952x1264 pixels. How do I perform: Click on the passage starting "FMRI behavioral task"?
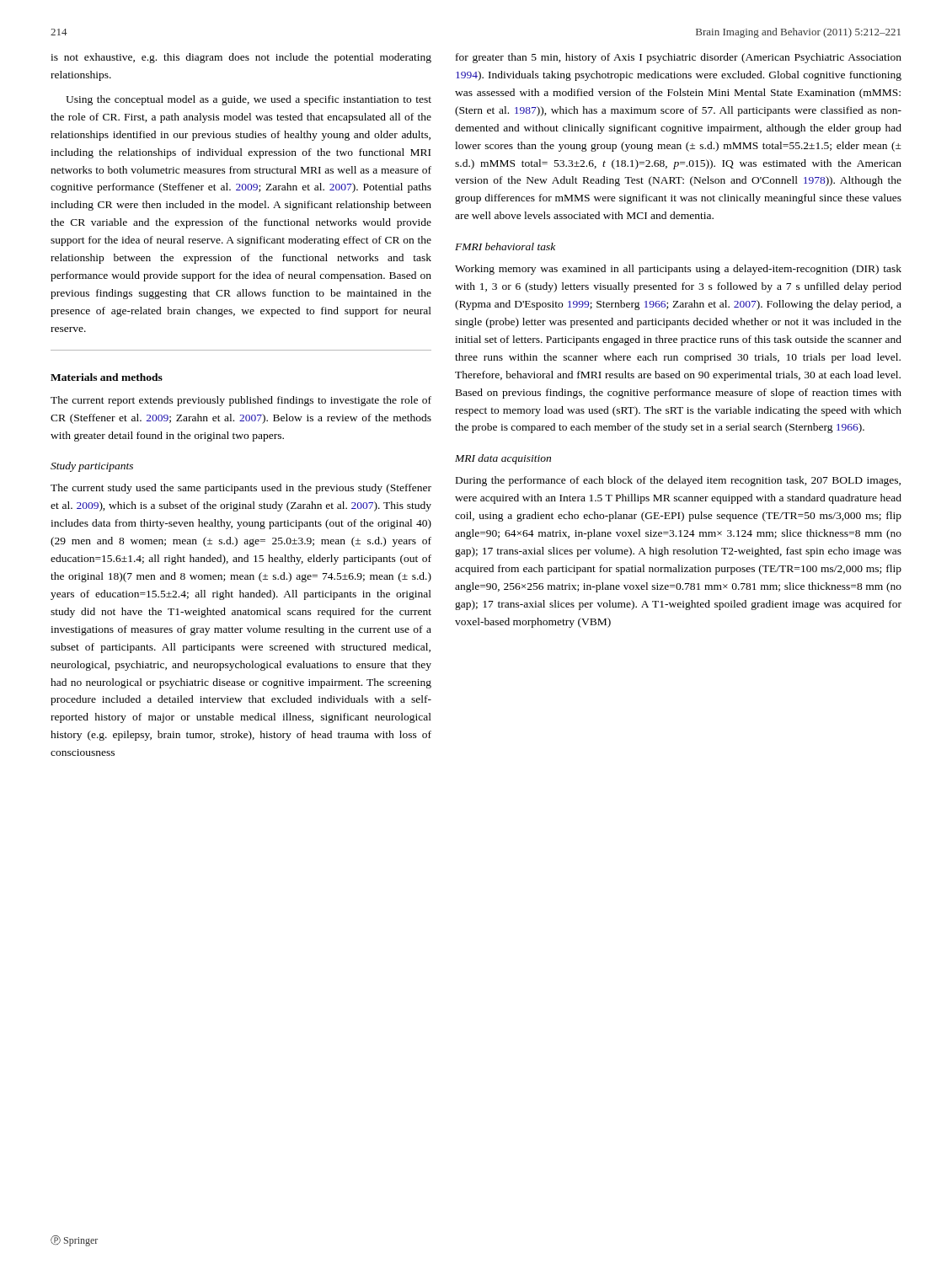tap(505, 247)
